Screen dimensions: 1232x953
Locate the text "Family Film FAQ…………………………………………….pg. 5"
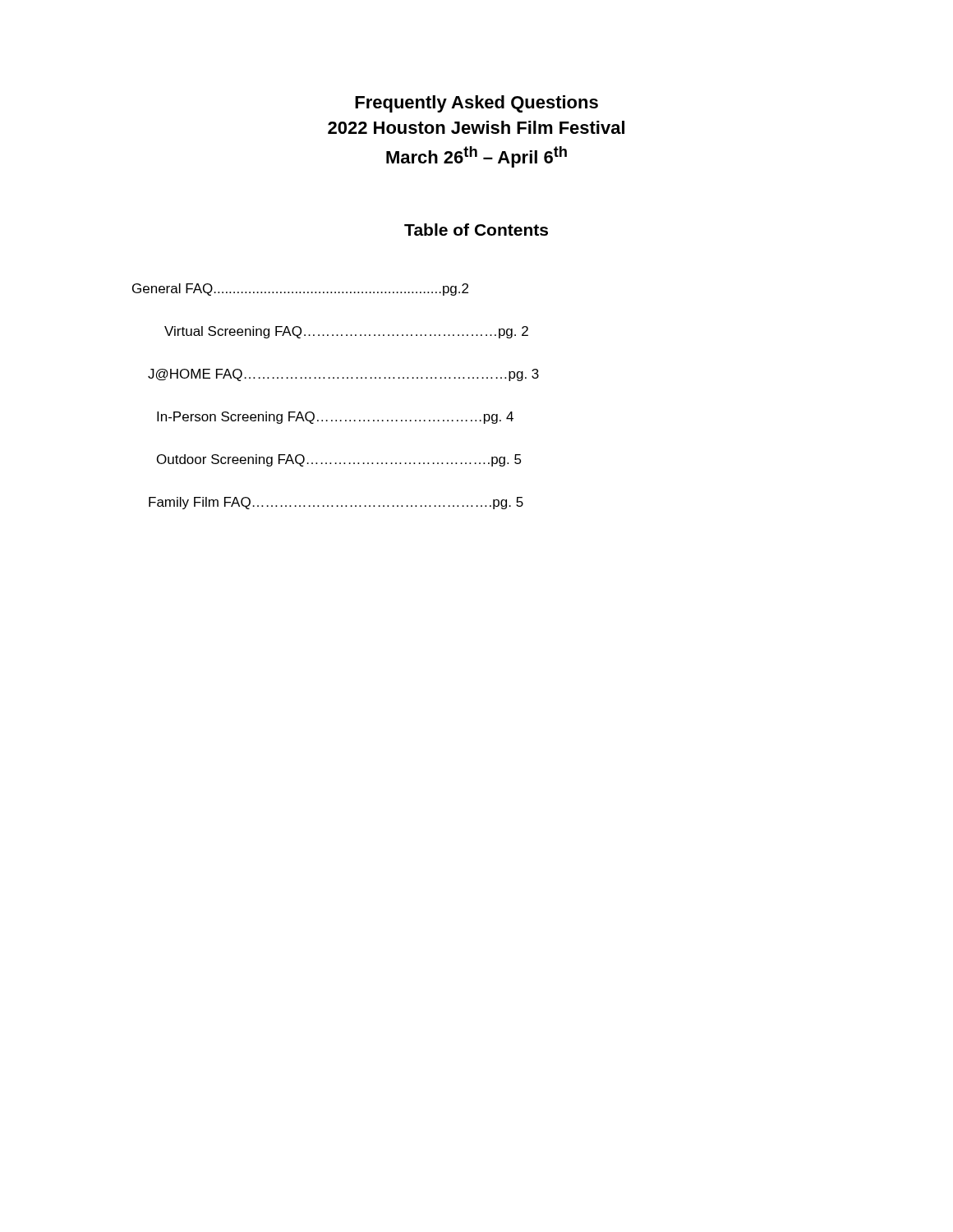pos(336,502)
